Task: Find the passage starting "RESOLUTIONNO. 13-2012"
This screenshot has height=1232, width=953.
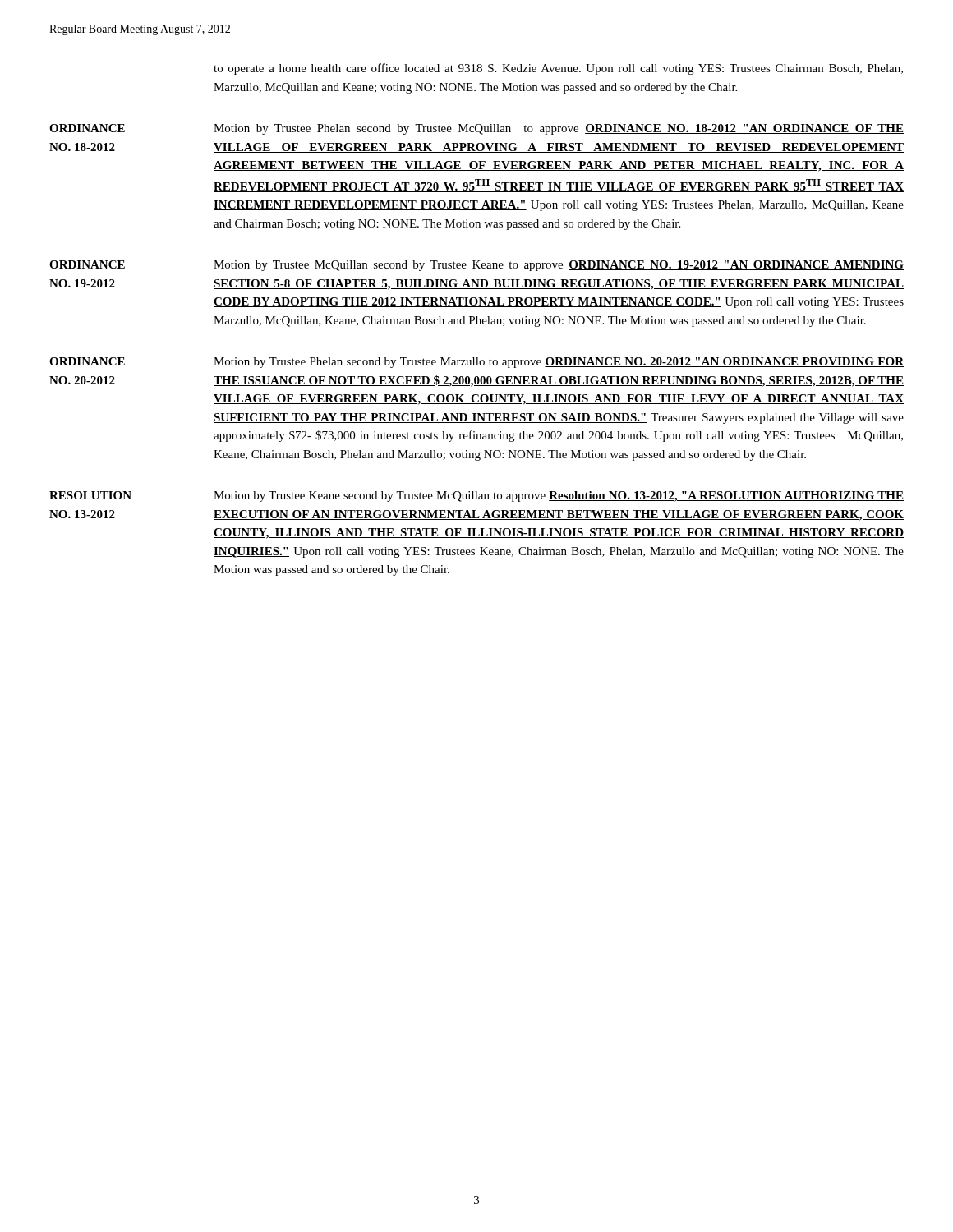Action: [x=90, y=505]
